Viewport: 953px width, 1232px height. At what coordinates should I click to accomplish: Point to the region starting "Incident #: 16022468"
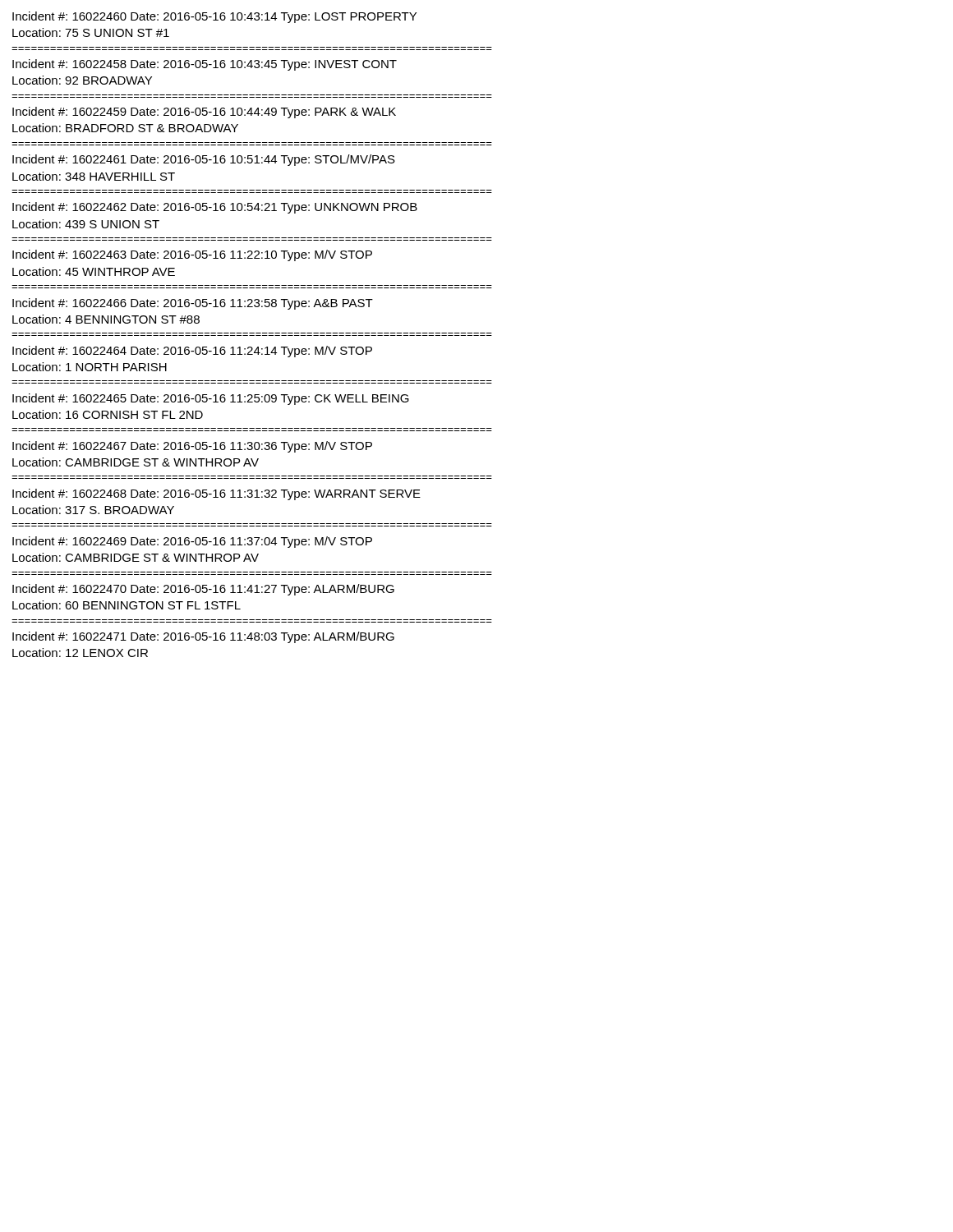tap(216, 494)
